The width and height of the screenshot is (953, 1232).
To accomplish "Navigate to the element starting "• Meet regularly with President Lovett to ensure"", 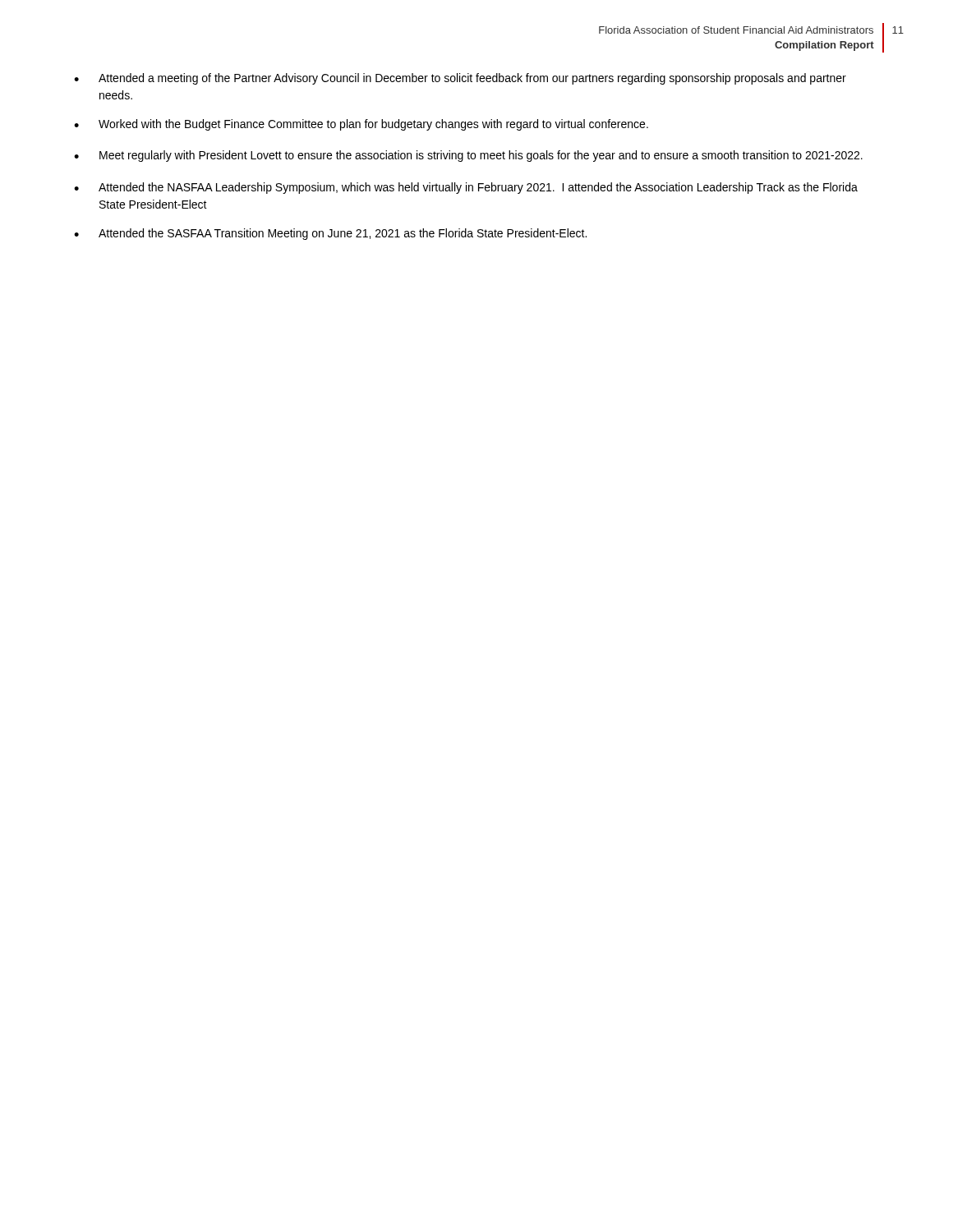I will click(x=476, y=157).
